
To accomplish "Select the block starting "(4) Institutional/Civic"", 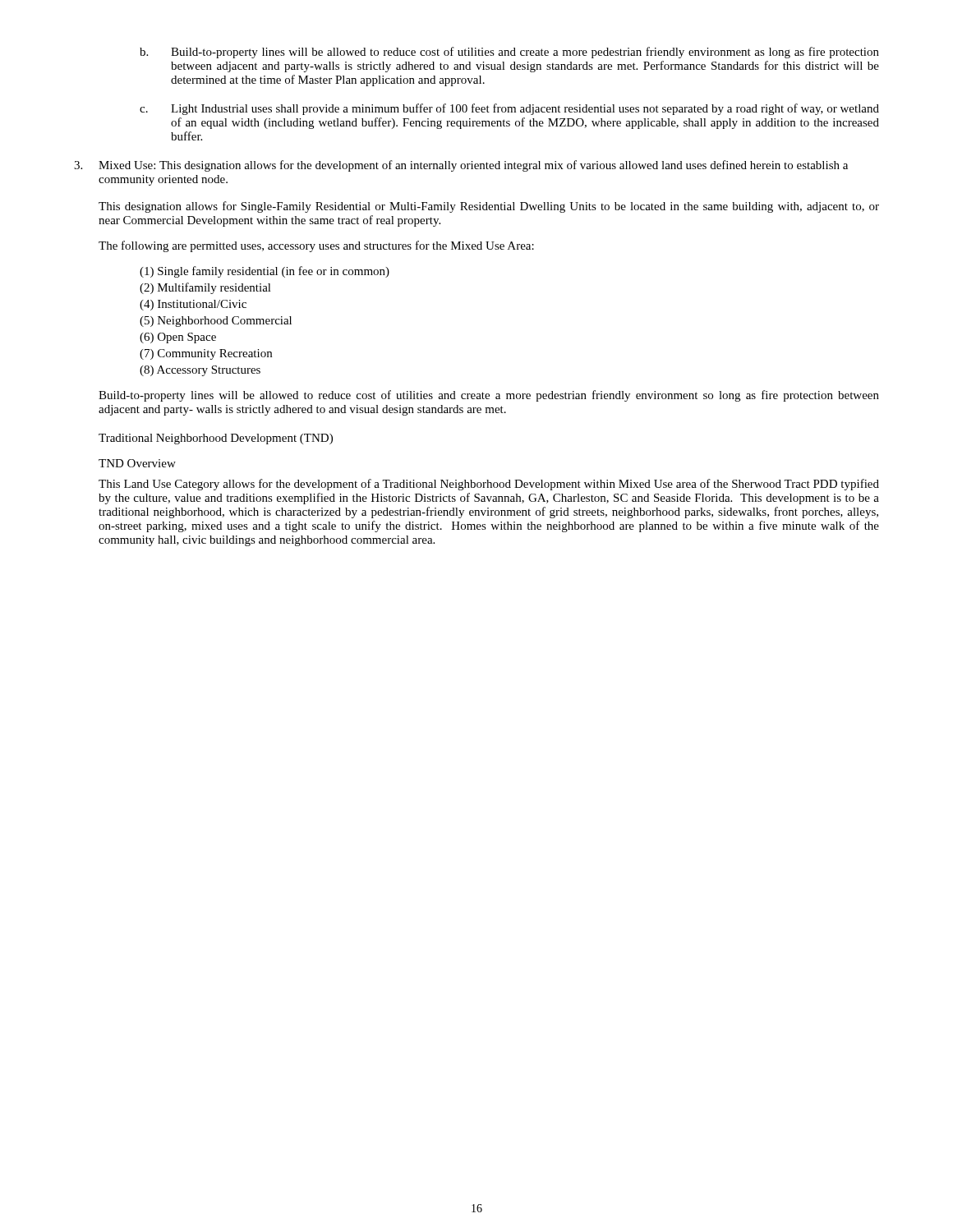I will (193, 304).
